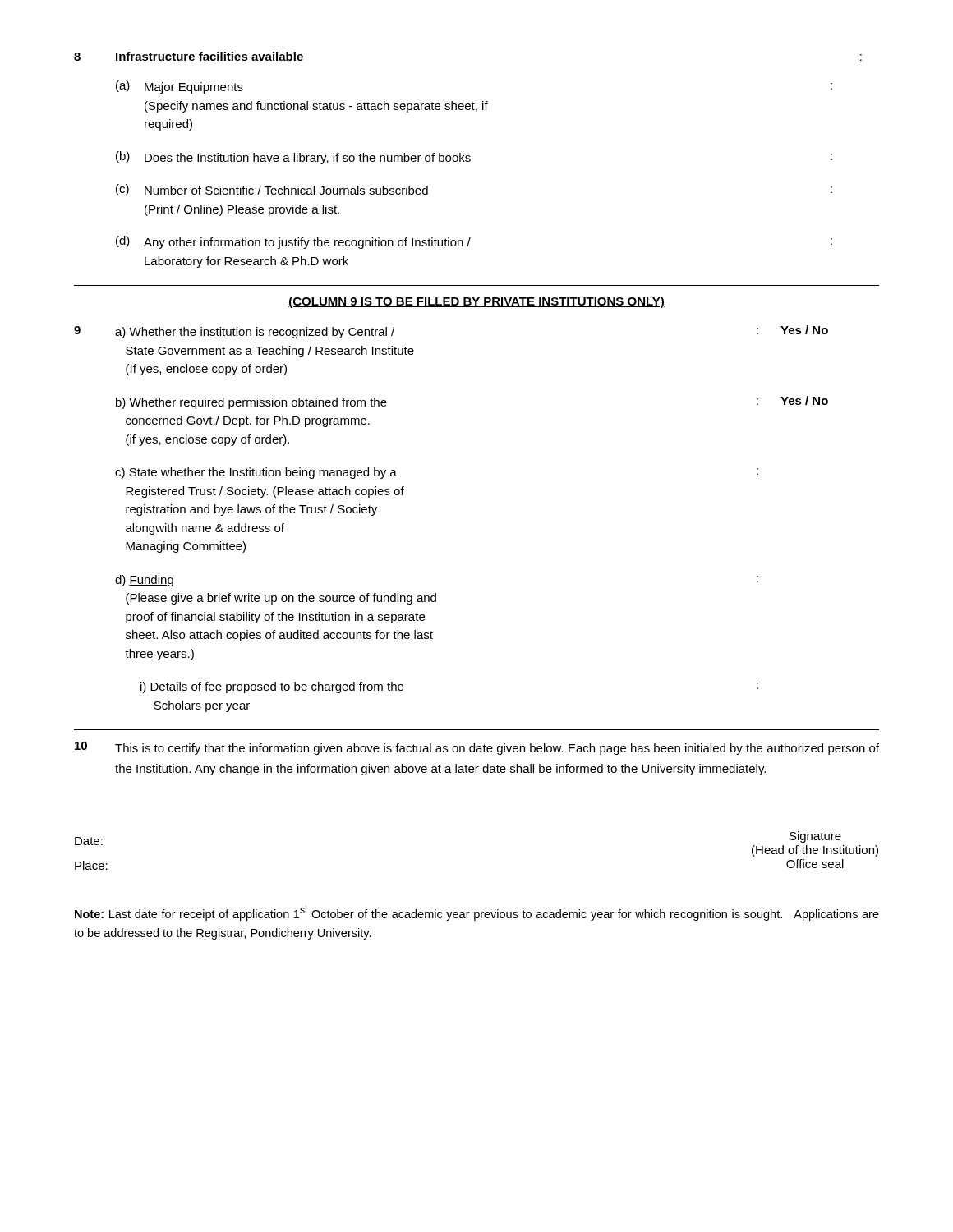Point to the block beginning "(b) Does the Institution have"
Image resolution: width=953 pixels, height=1232 pixels.
click(311, 158)
